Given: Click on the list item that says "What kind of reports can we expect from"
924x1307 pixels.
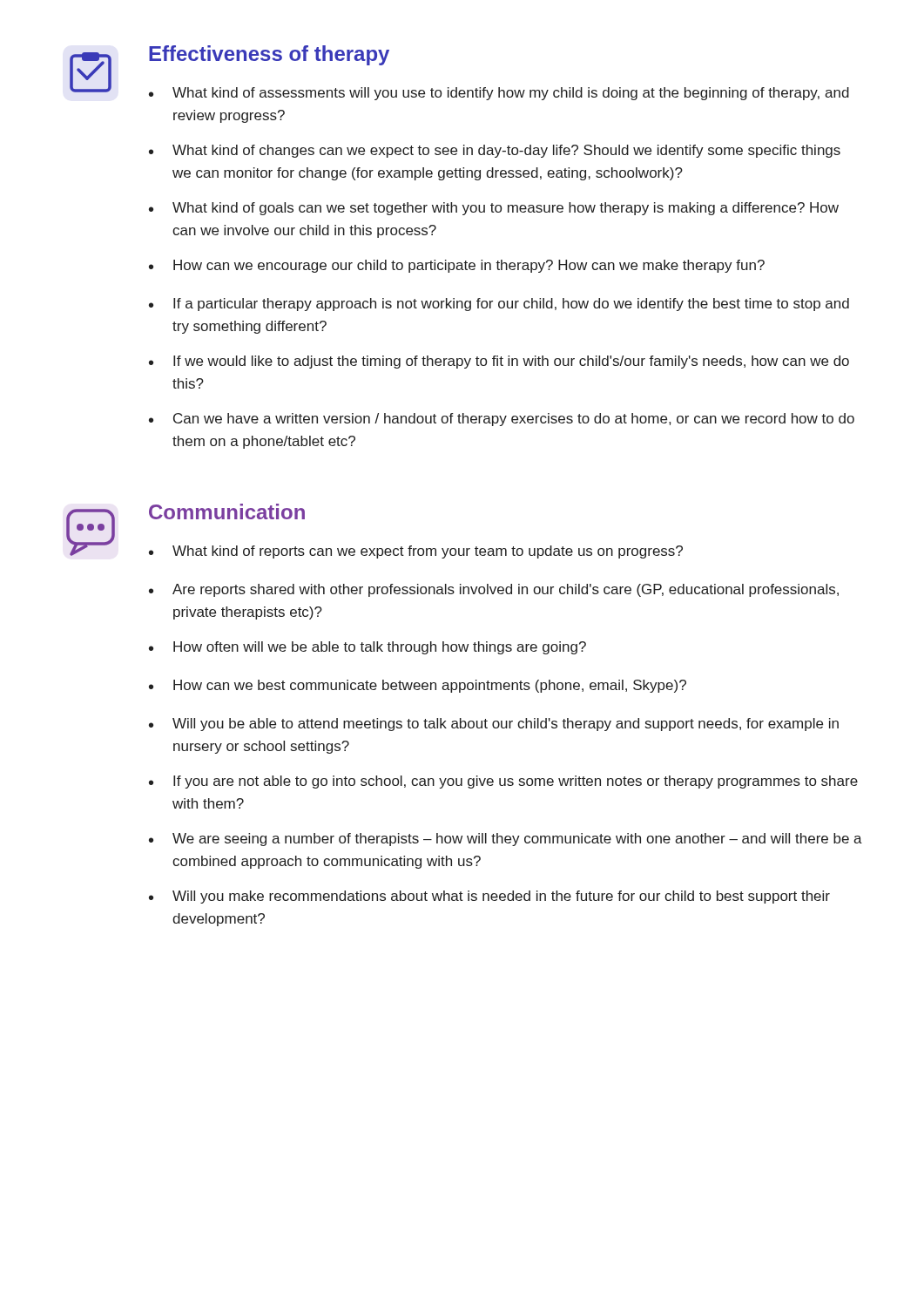Looking at the screenshot, I should coord(518,551).
